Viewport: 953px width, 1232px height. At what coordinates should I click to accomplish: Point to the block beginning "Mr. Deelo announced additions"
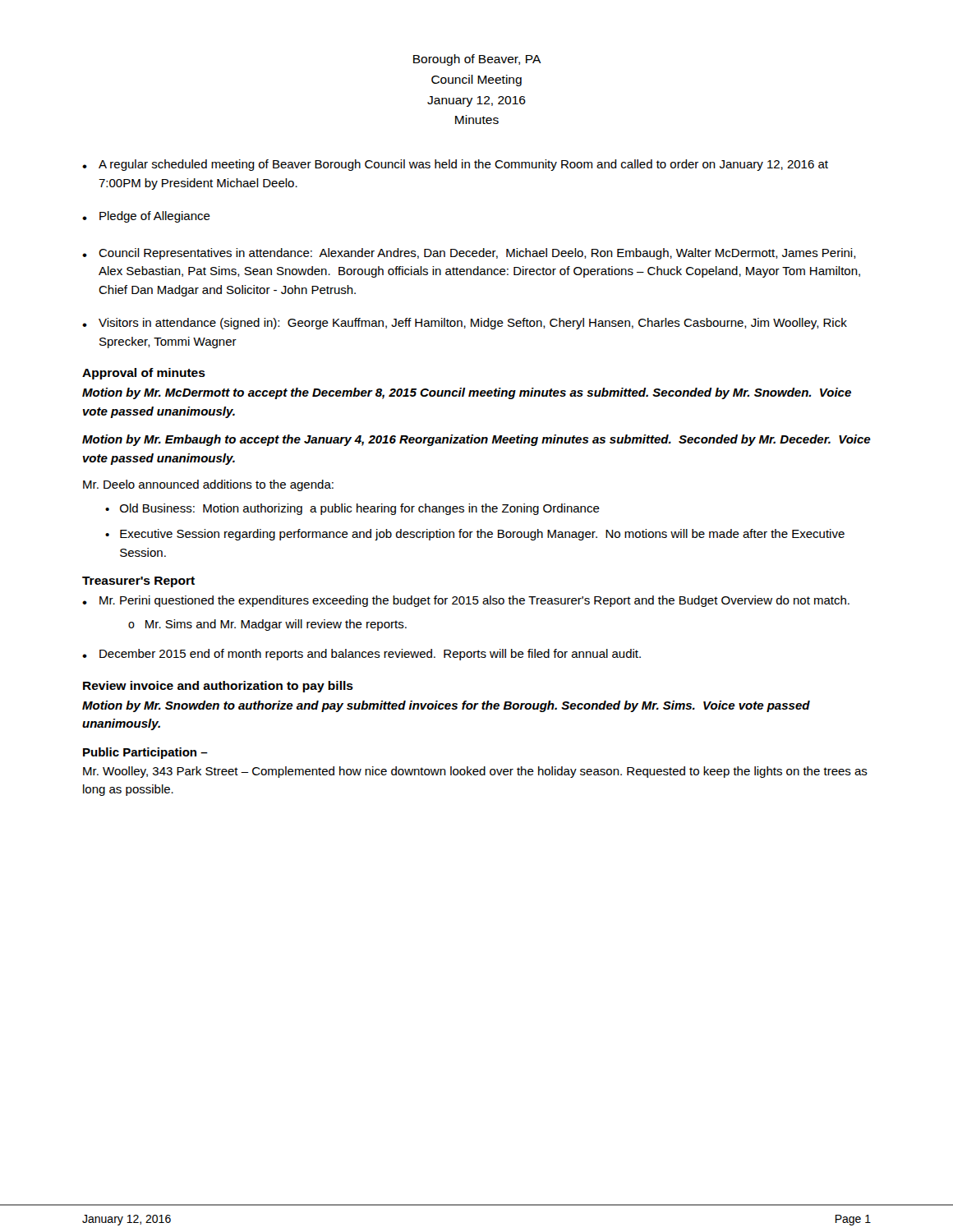208,484
